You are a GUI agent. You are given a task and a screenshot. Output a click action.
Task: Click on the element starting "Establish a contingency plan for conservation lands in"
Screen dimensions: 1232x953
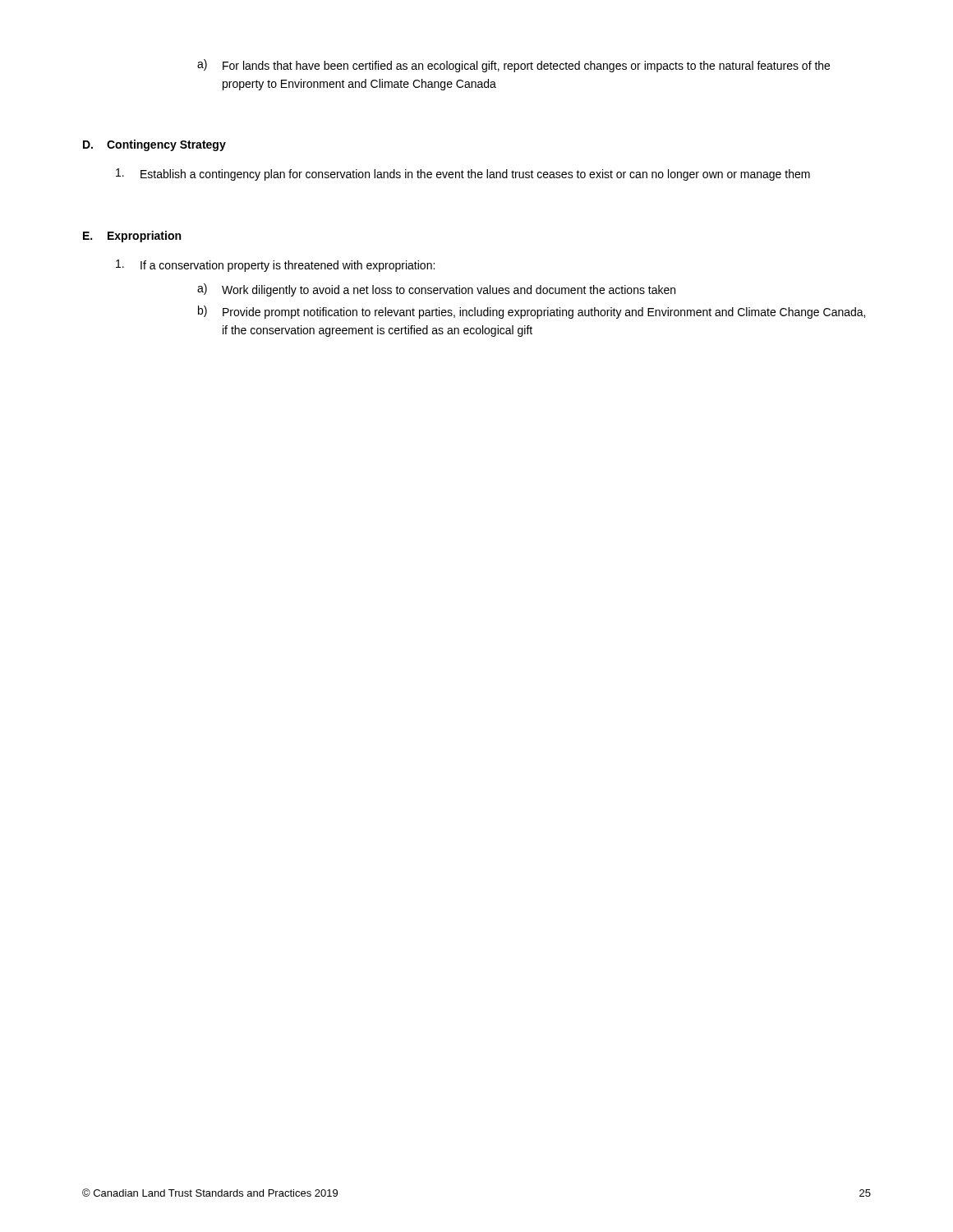point(493,175)
